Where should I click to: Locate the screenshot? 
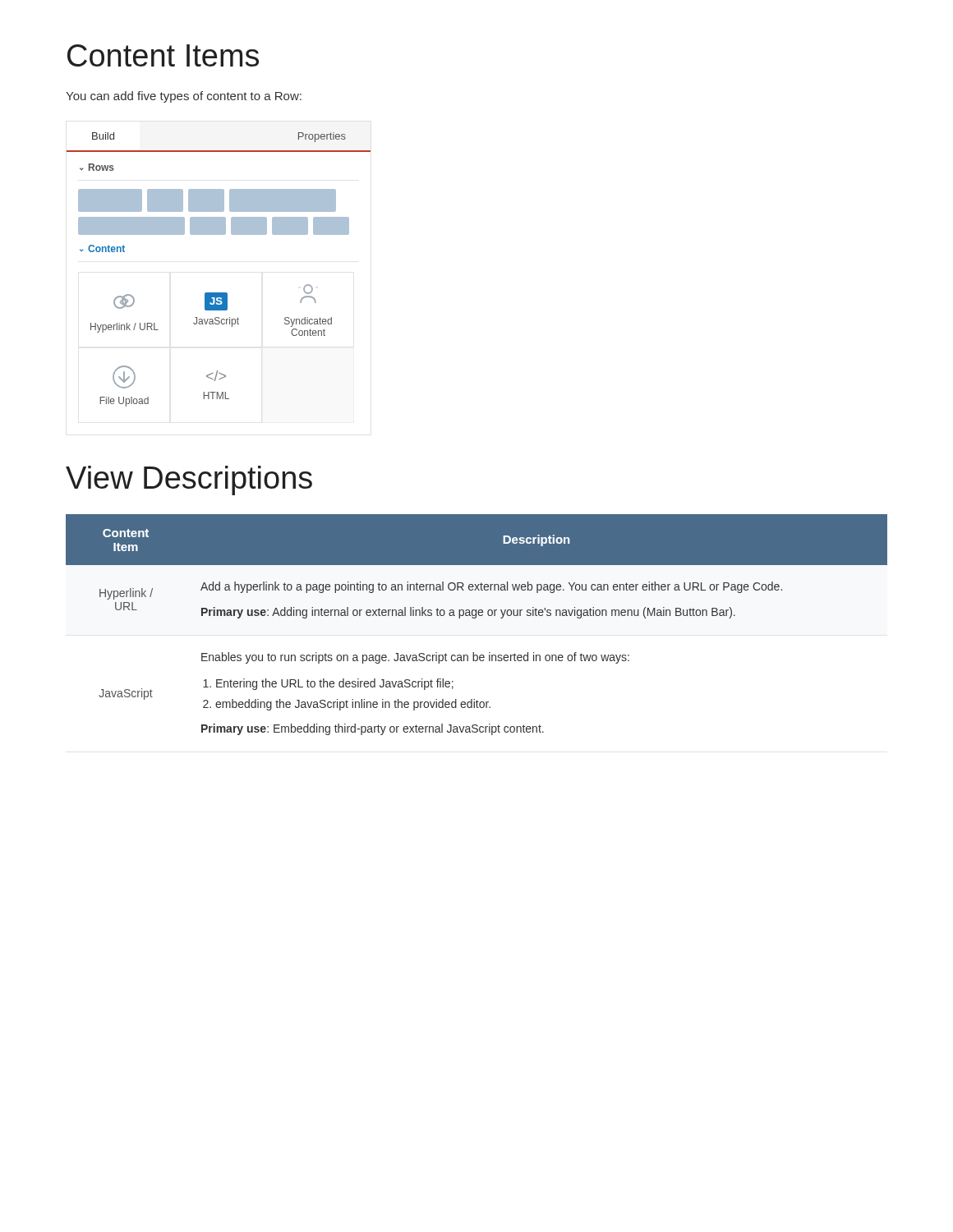(476, 278)
